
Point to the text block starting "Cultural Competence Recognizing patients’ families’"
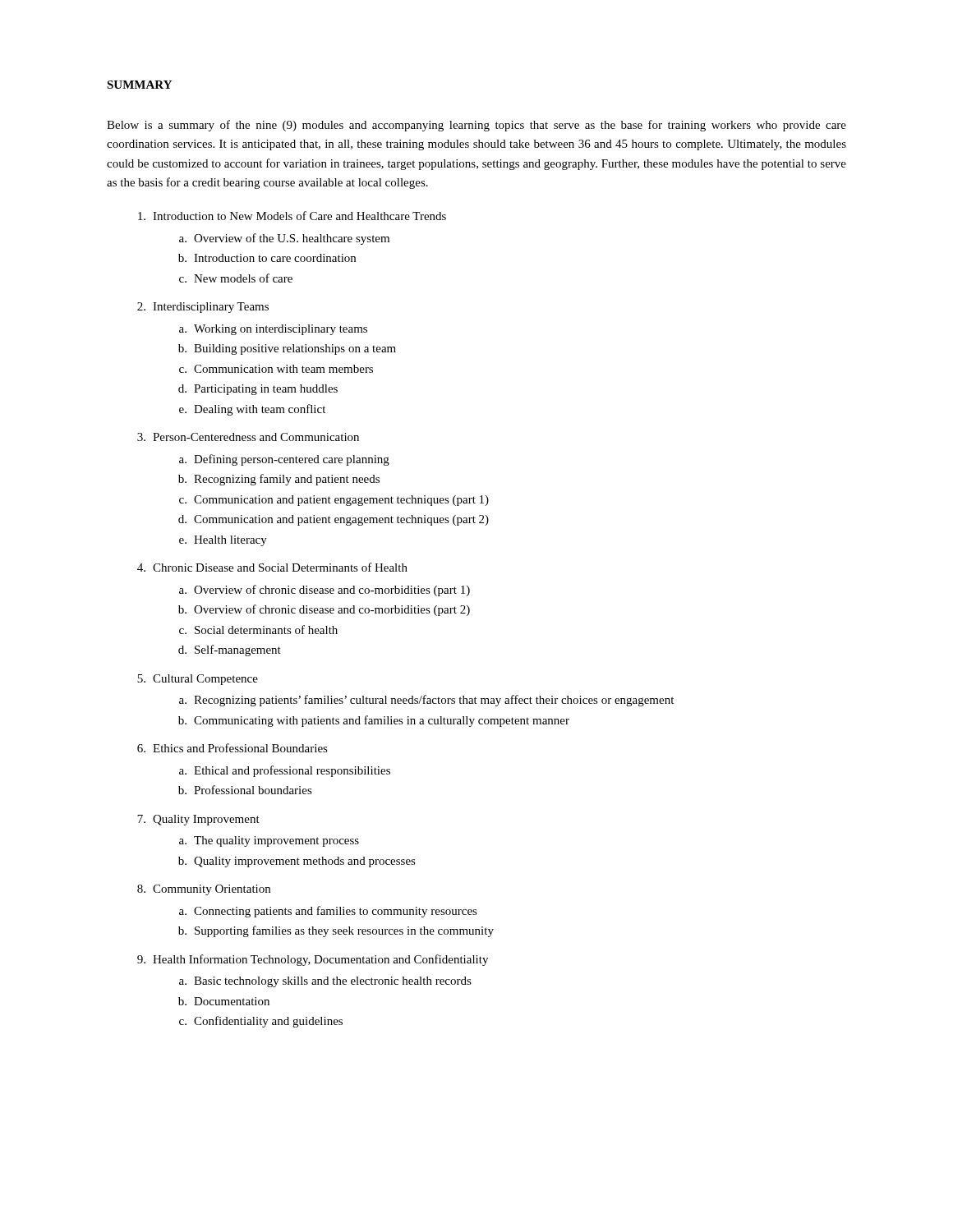[x=485, y=700]
